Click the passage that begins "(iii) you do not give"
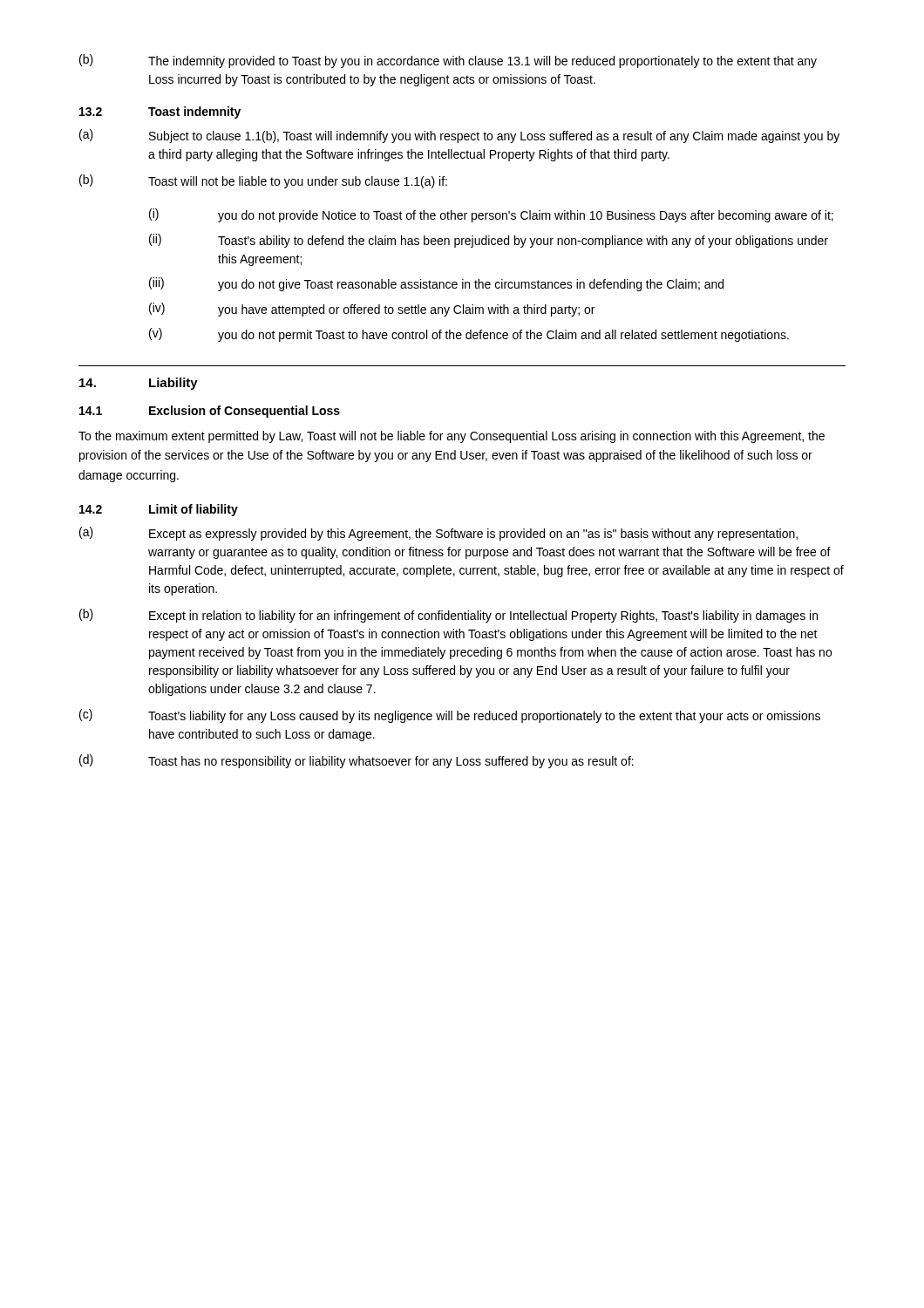This screenshot has height=1308, width=924. click(497, 285)
